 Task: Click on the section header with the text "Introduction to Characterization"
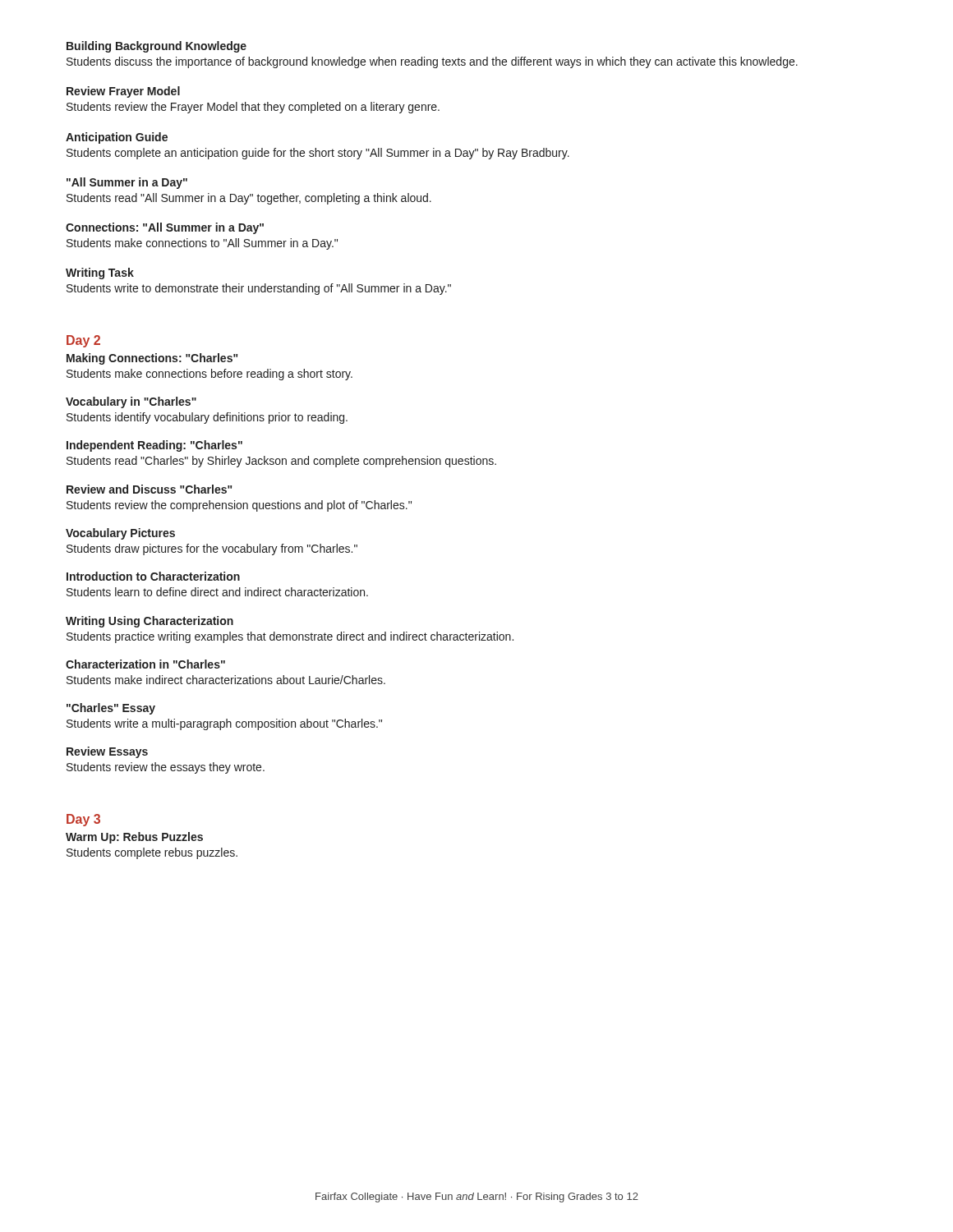pyautogui.click(x=153, y=577)
